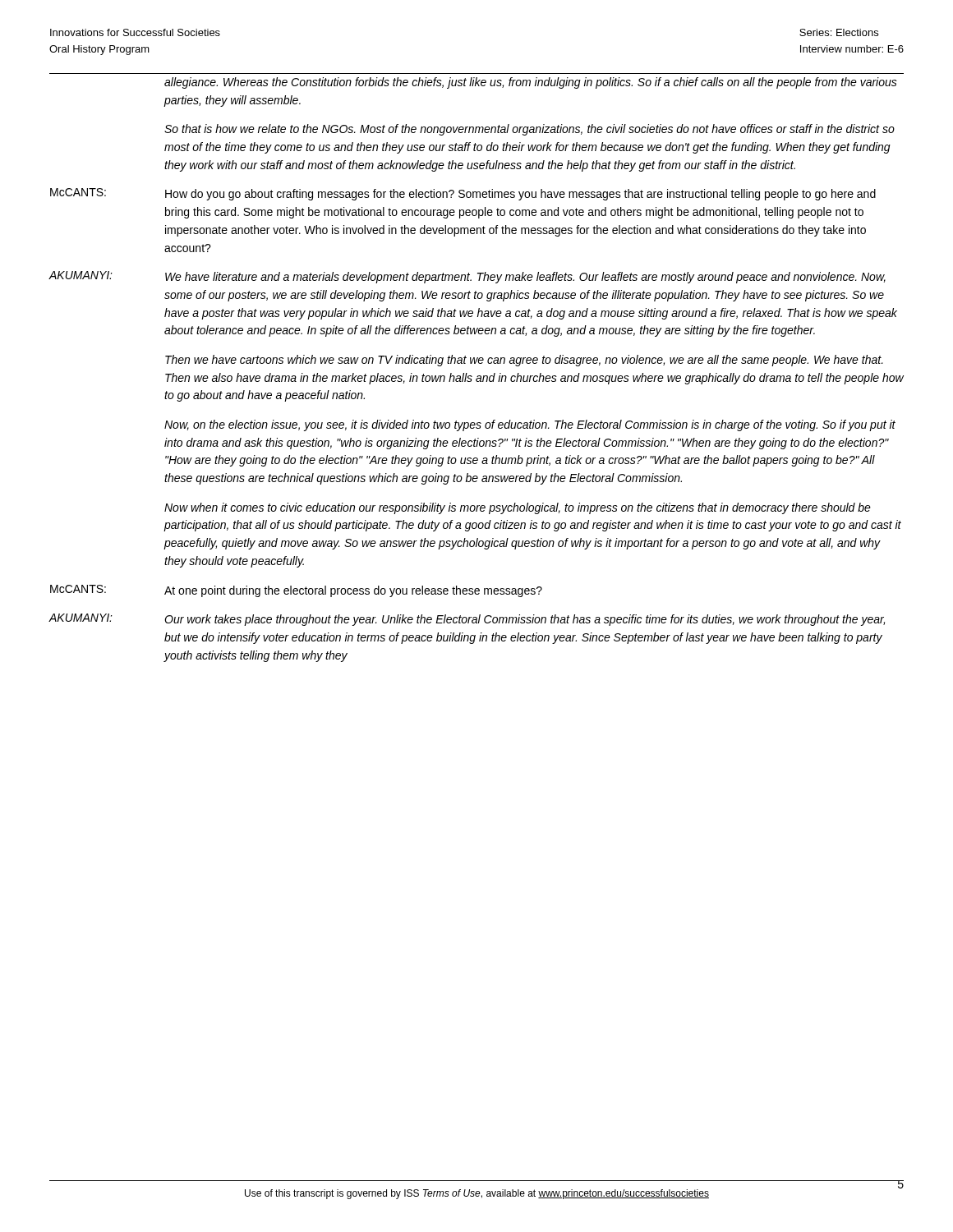
Task: Click on the block starting "McCANTS: How do"
Action: [476, 222]
